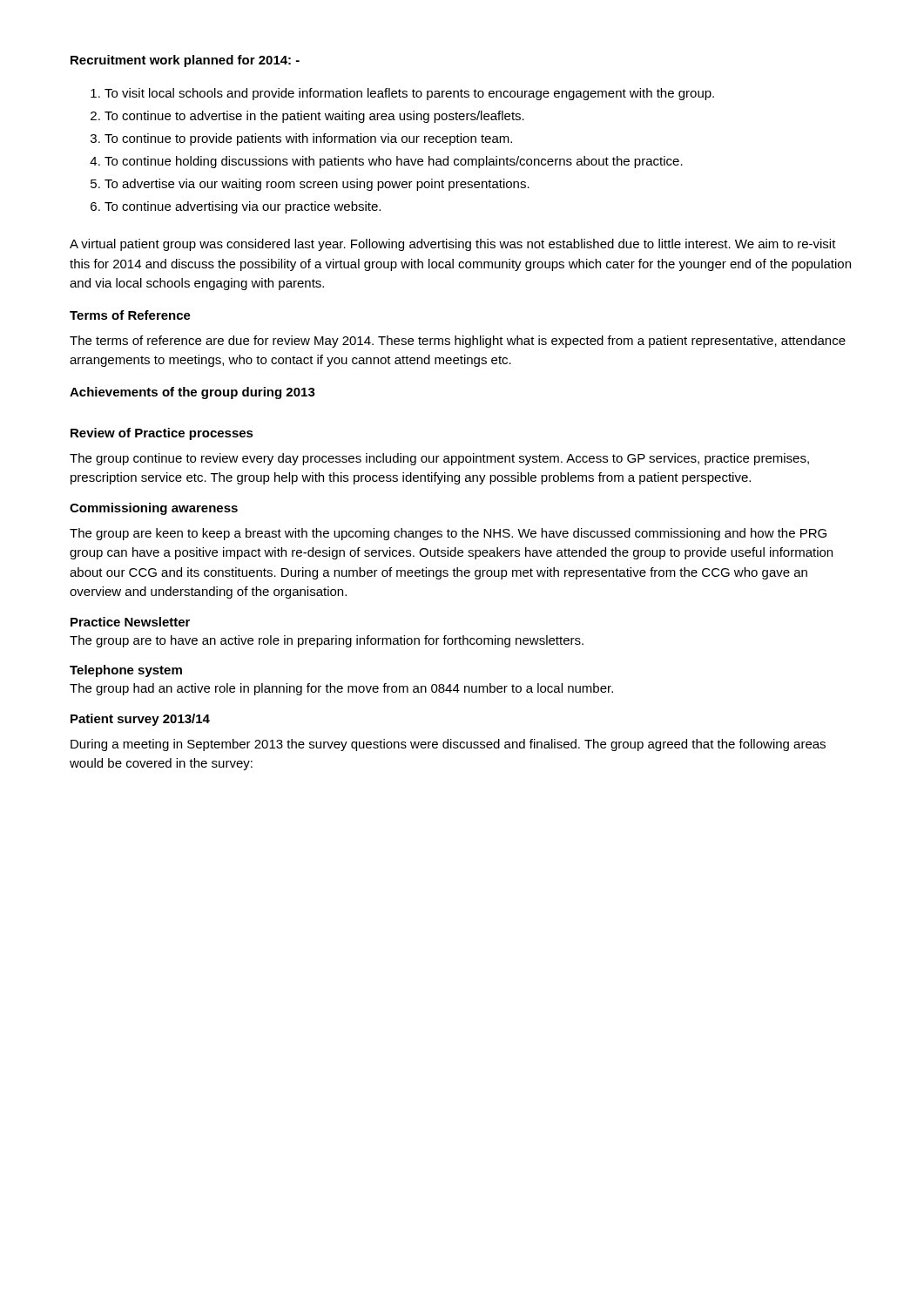924x1307 pixels.
Task: Click the passage that begins "The group are to"
Action: 327,640
